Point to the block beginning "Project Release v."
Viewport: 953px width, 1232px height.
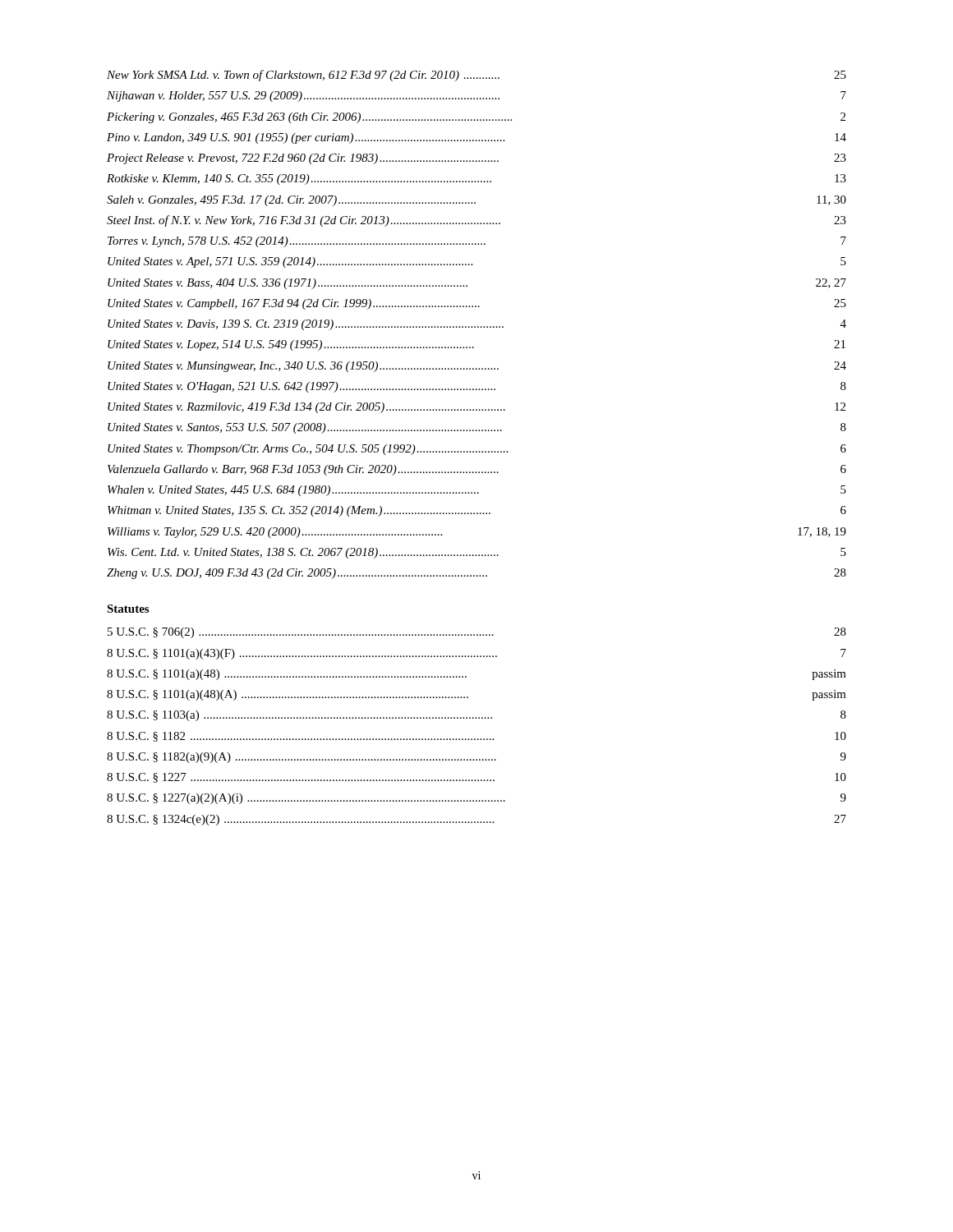tap(476, 158)
